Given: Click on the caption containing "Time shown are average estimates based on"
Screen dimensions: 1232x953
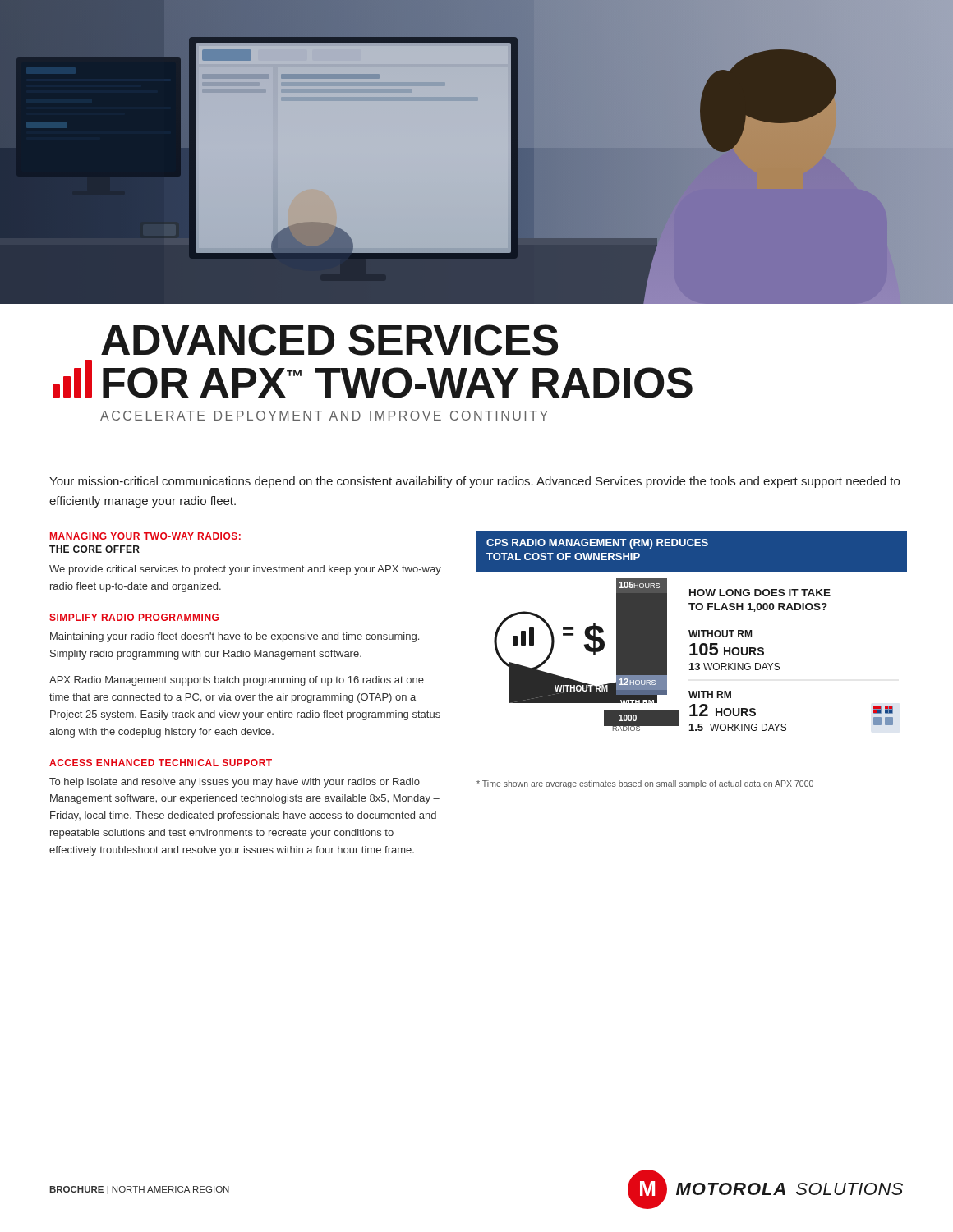Looking at the screenshot, I should coord(645,784).
